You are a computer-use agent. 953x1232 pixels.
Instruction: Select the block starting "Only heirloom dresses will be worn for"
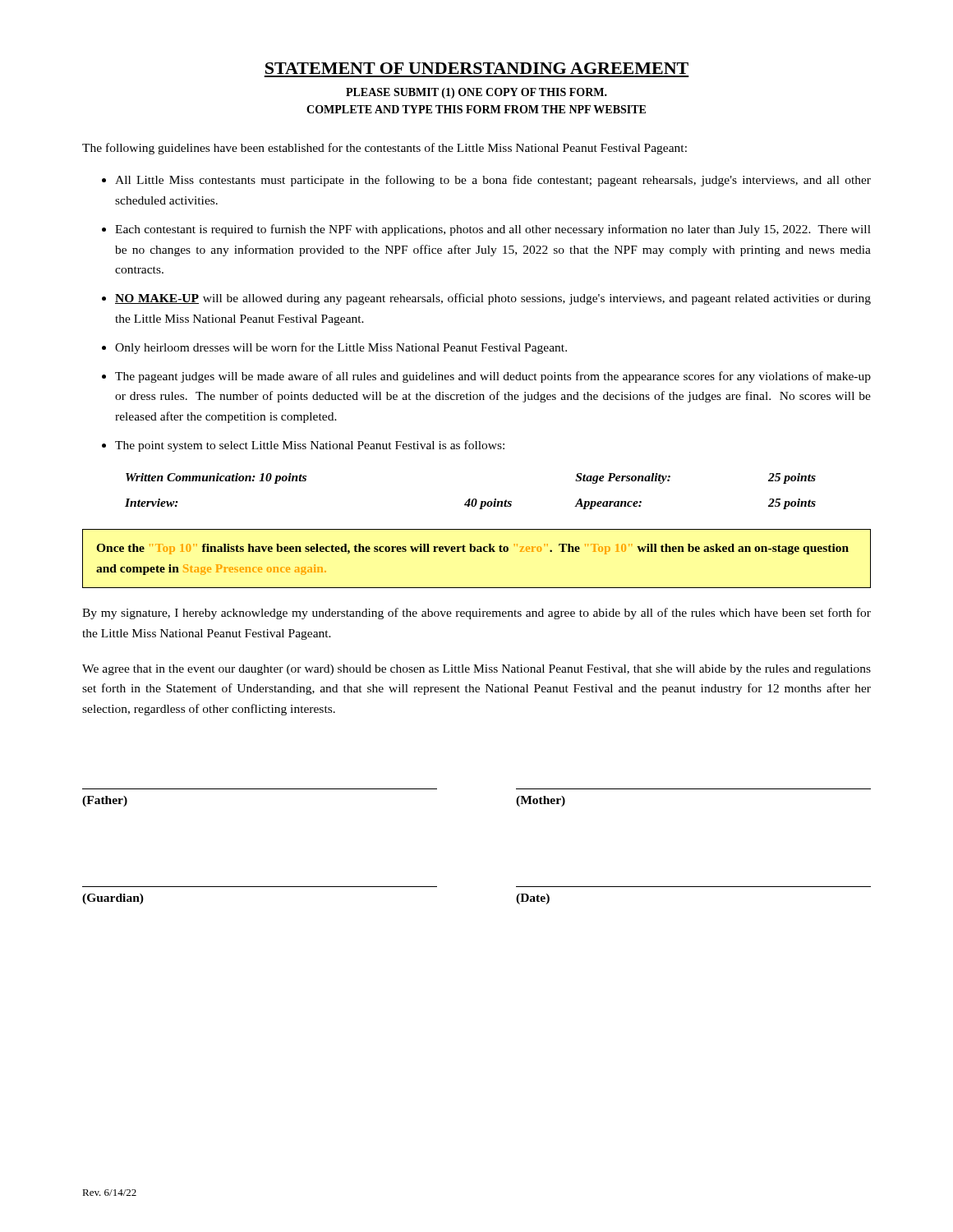click(341, 347)
